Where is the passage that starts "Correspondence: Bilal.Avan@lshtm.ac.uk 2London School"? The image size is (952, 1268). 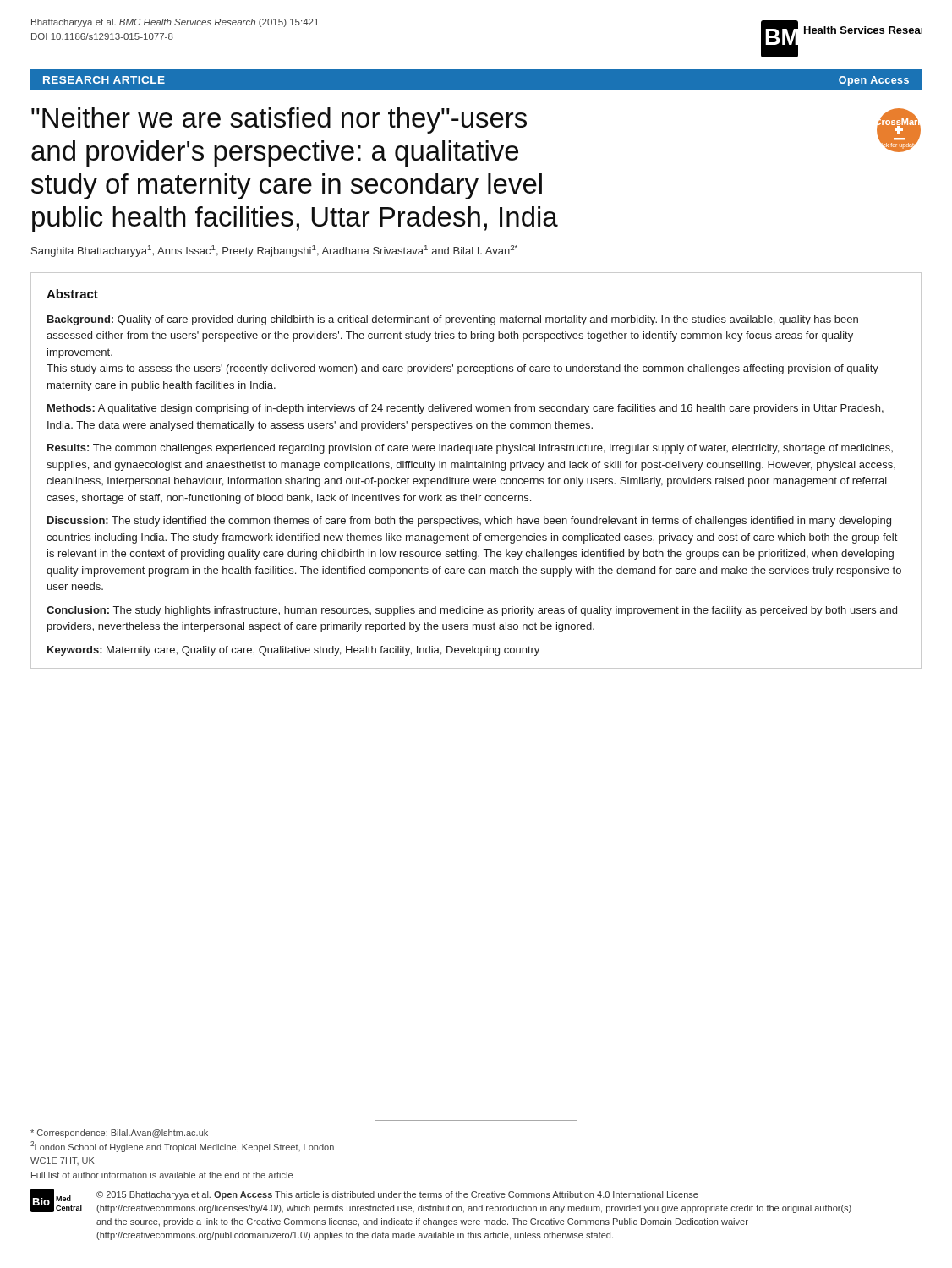182,1154
